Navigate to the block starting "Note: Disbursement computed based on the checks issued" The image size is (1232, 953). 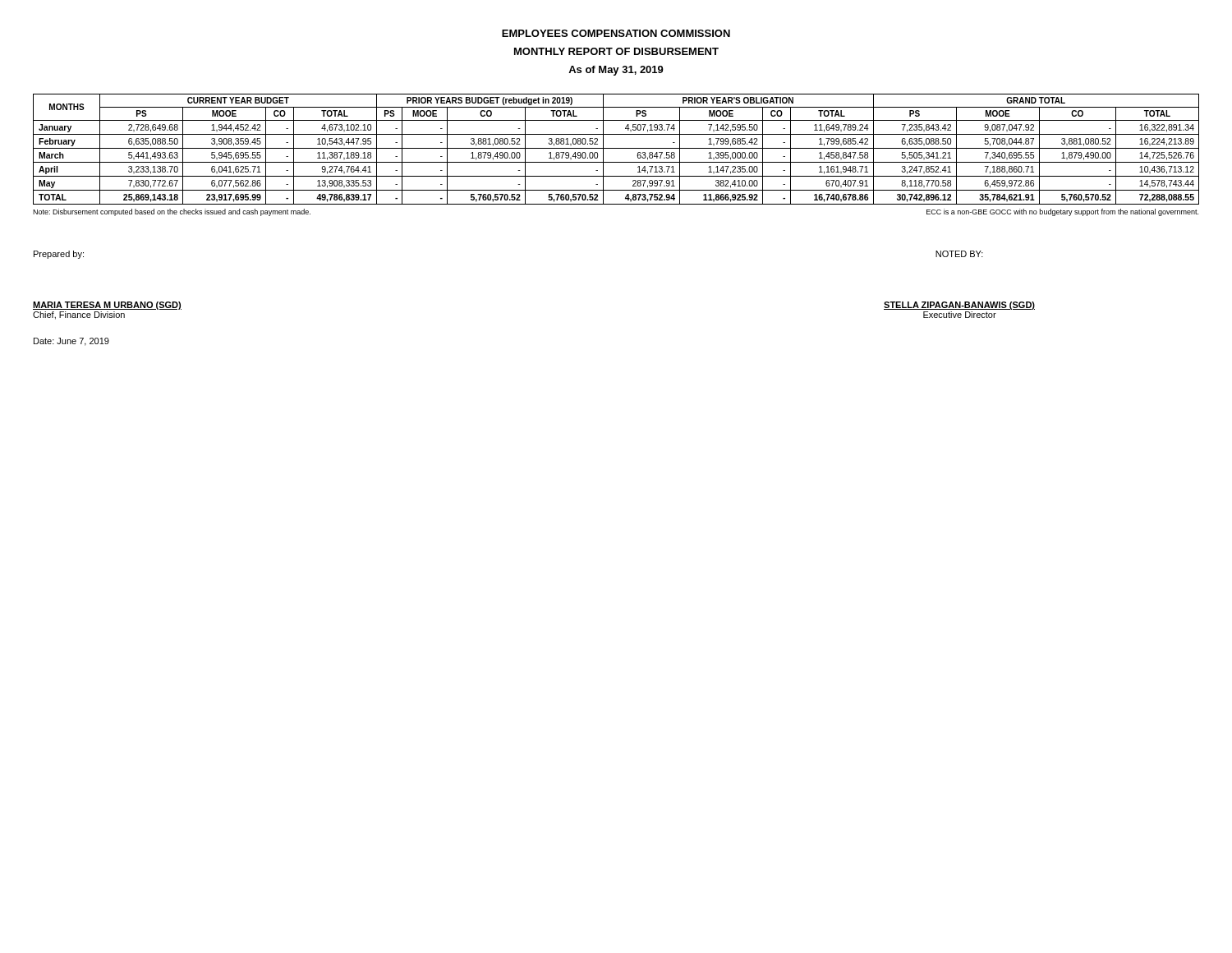pyautogui.click(x=172, y=212)
